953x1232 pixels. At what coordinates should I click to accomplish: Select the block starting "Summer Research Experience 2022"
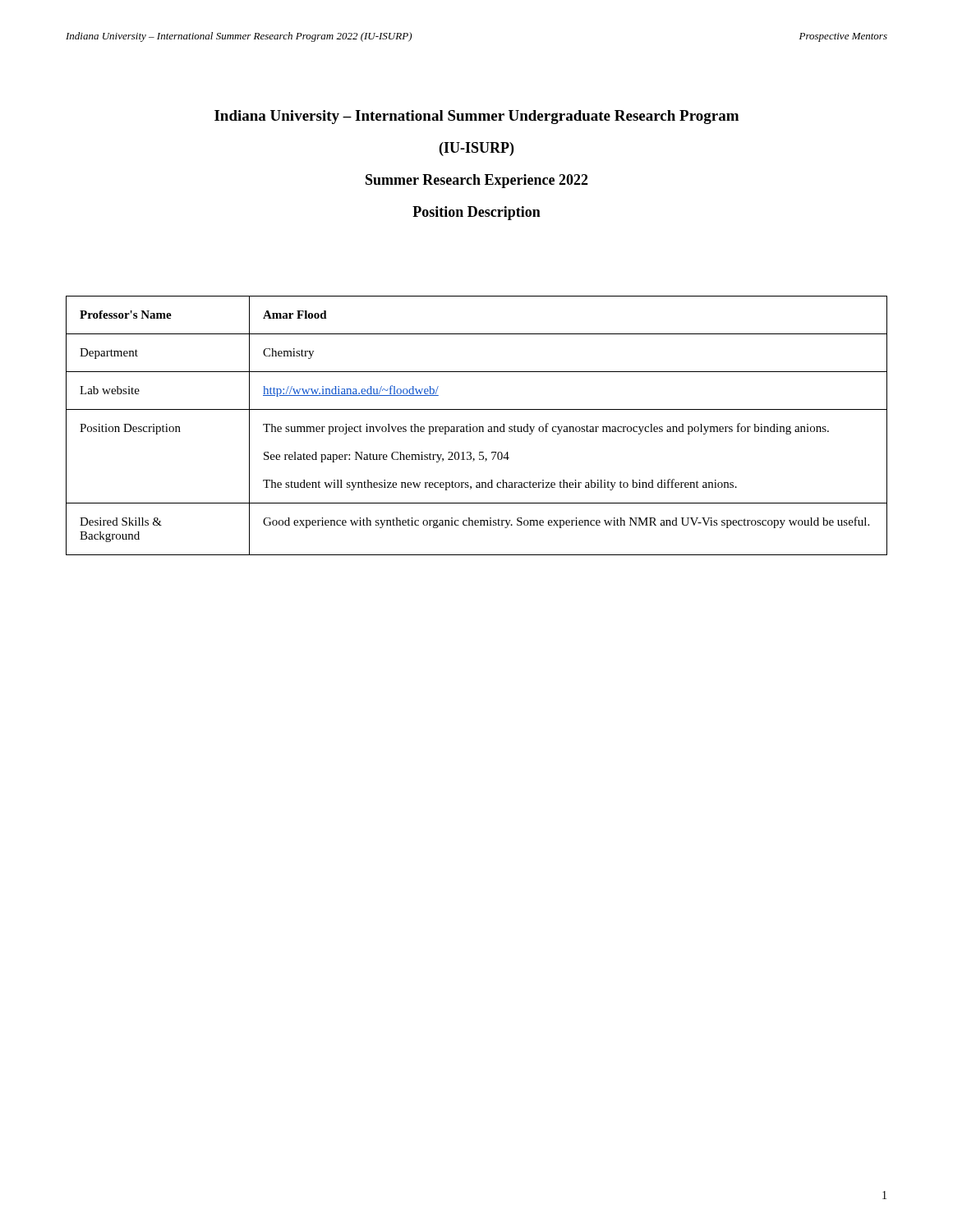(x=476, y=180)
